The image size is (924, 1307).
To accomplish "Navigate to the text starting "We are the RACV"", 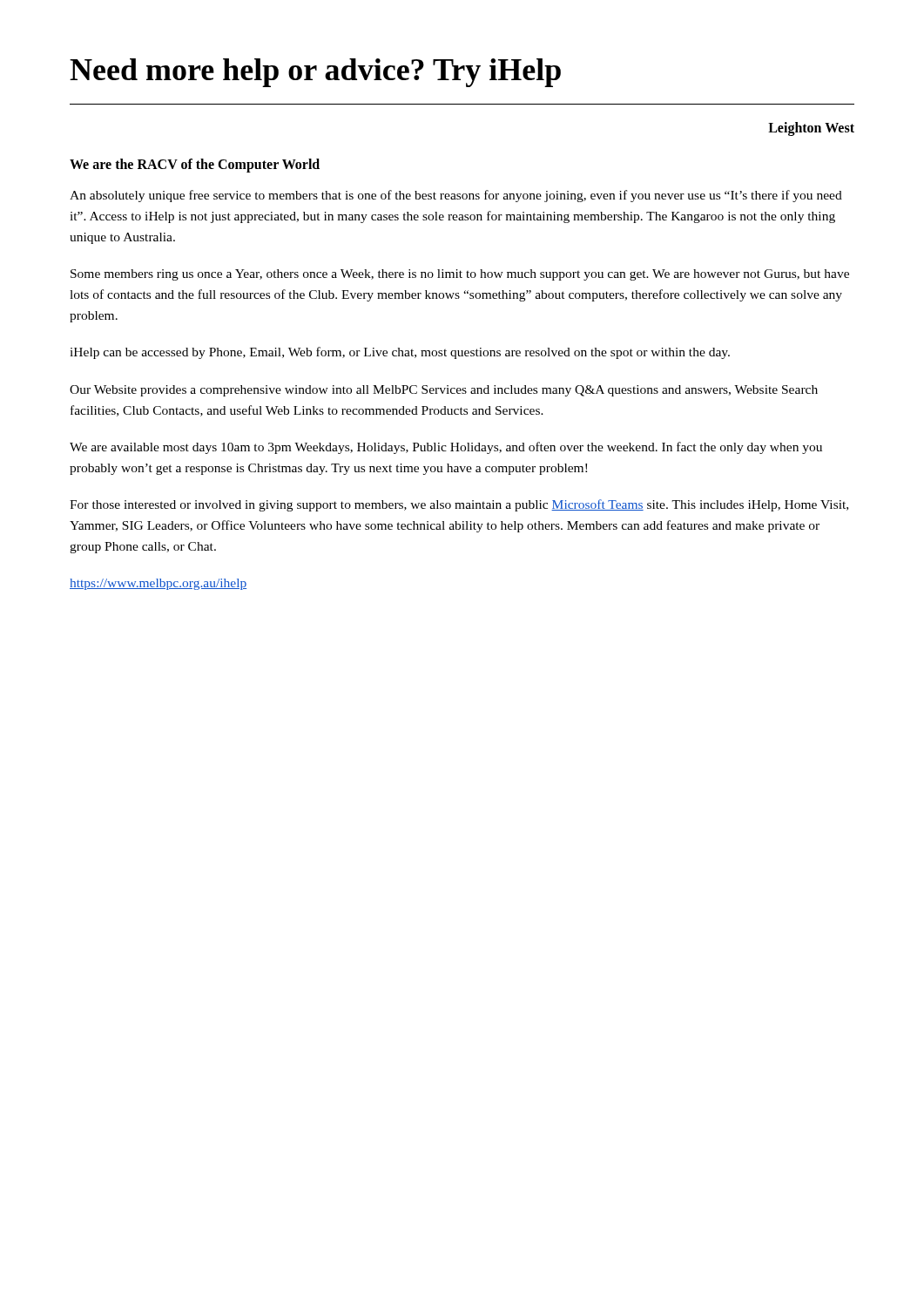I will pos(195,166).
